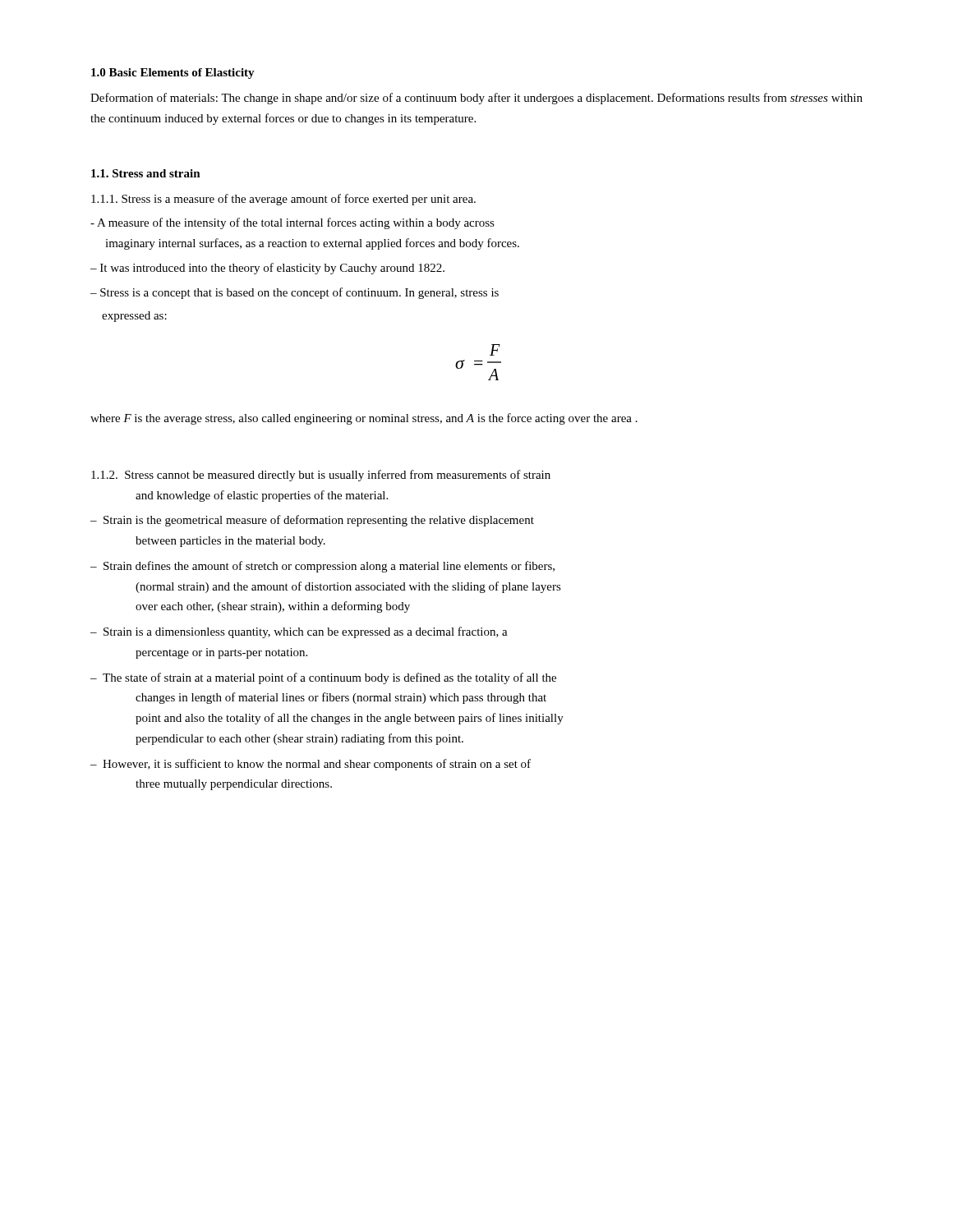Select the text block starting "– Strain defines the amount of"

[476, 586]
